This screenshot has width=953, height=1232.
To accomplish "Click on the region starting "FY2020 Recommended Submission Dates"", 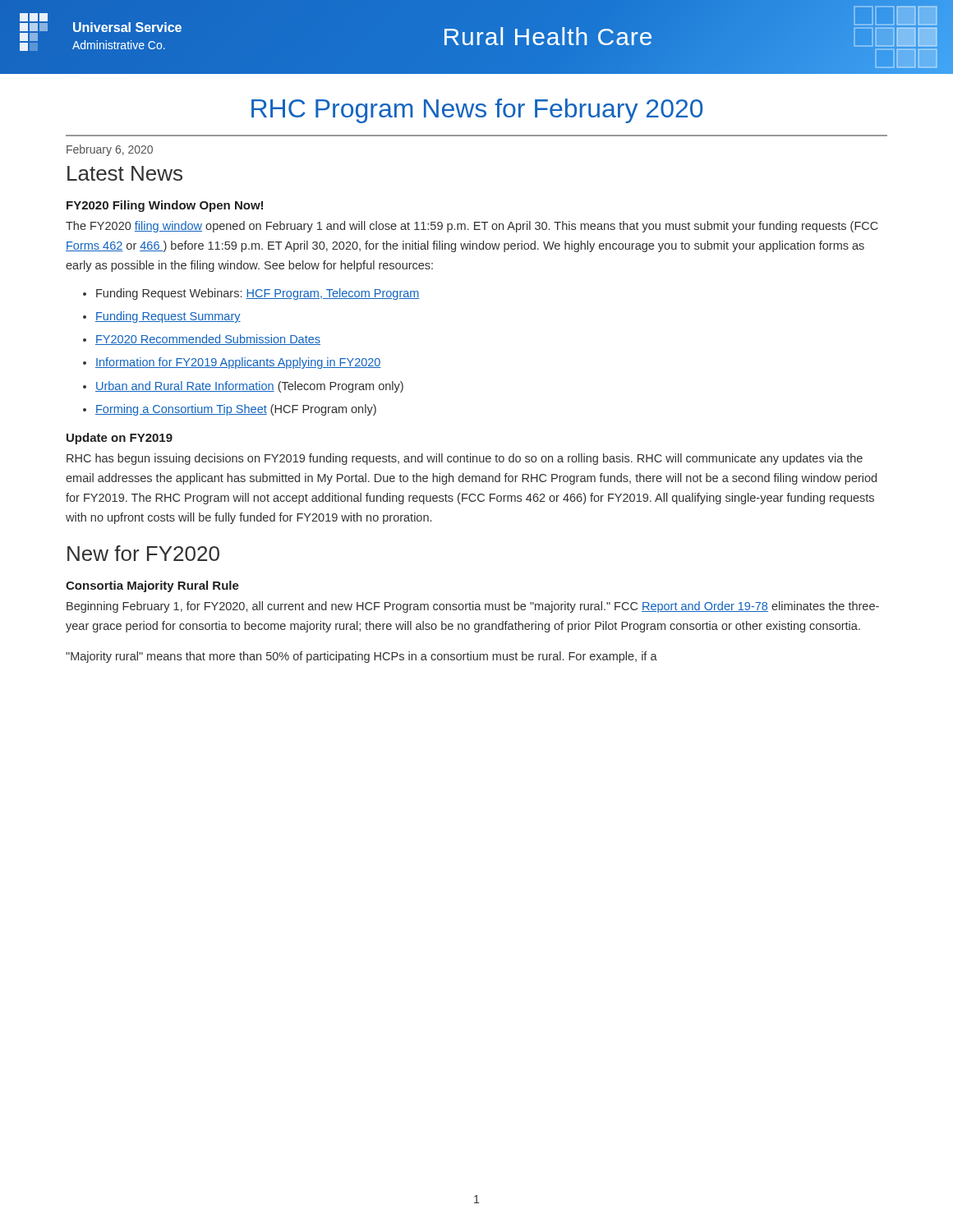I will tap(208, 339).
